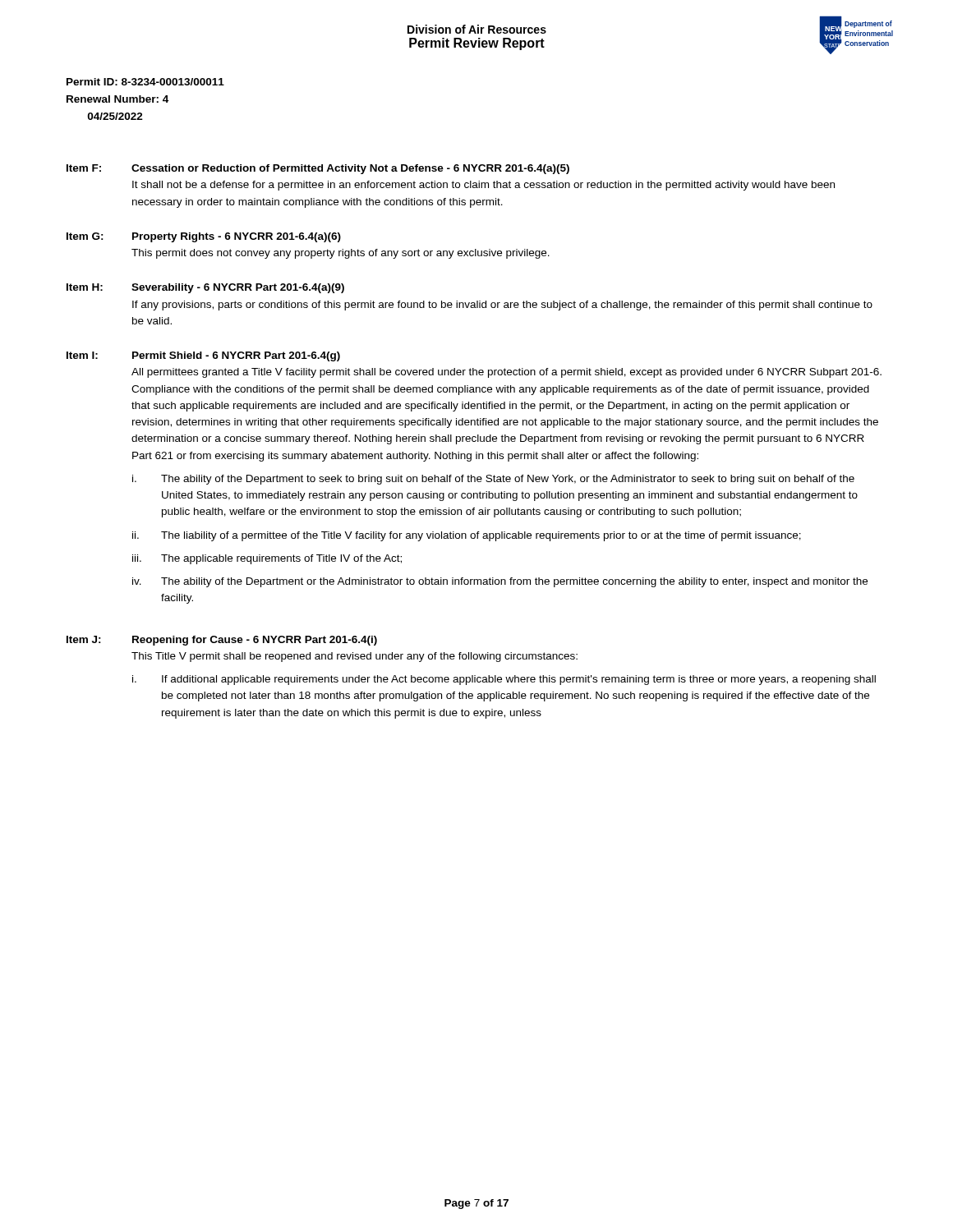953x1232 pixels.
Task: Navigate to the region starting "Severability - 6 NYCRR Part"
Action: [x=238, y=287]
